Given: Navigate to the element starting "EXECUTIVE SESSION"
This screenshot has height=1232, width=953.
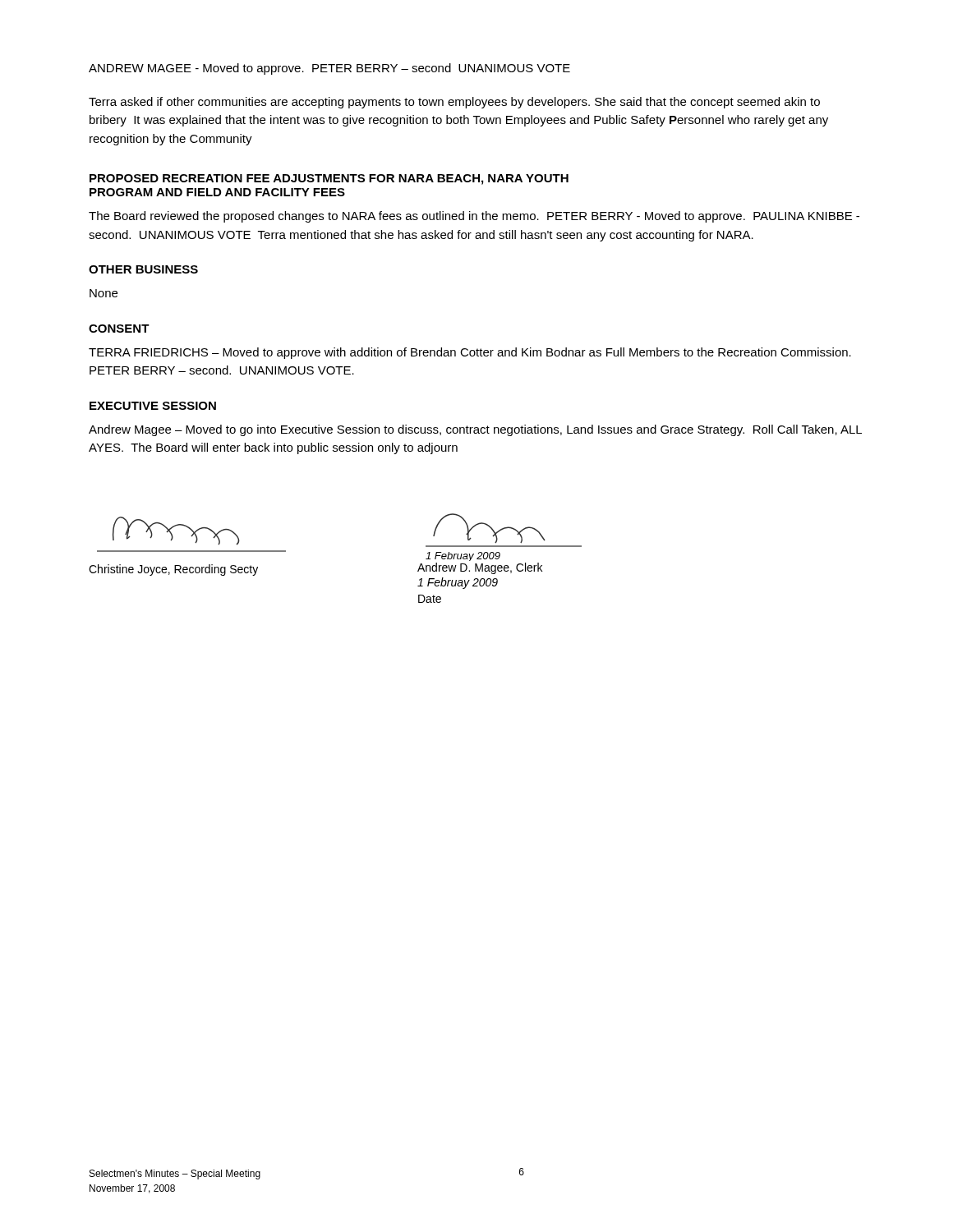Looking at the screenshot, I should 153,405.
